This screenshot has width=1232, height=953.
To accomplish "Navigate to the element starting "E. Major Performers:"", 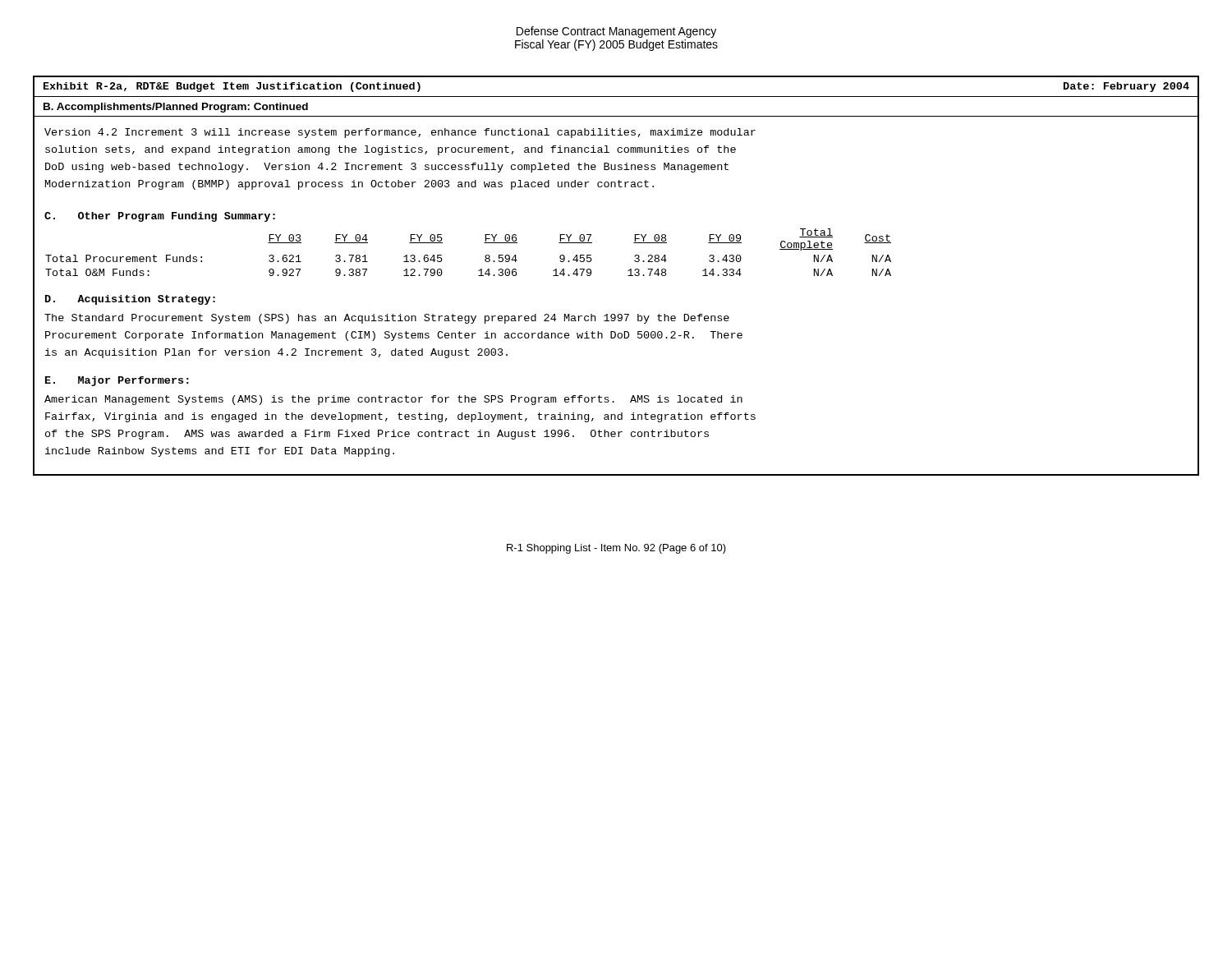I will 118,381.
